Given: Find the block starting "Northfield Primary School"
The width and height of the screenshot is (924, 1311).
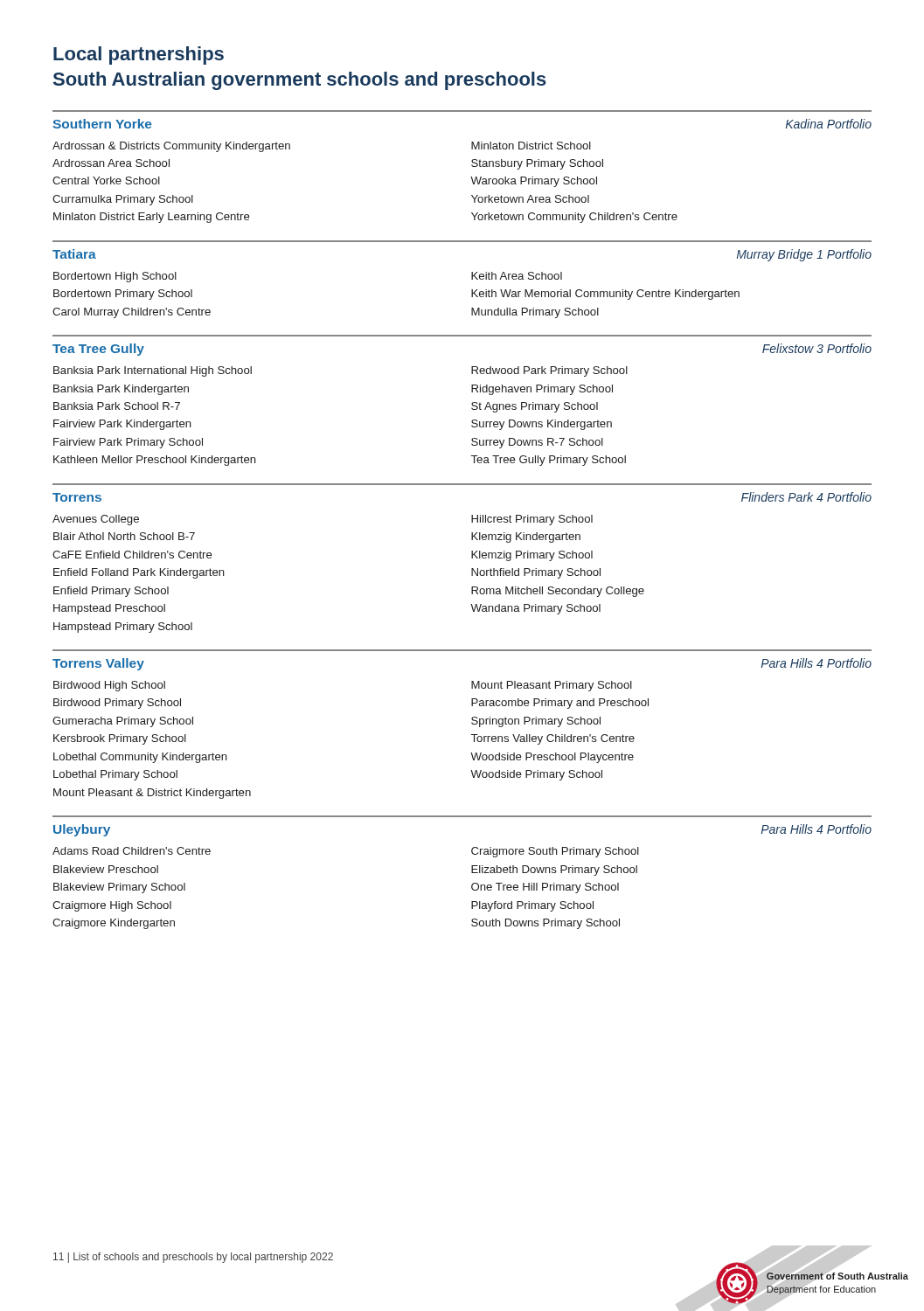Looking at the screenshot, I should coord(536,572).
